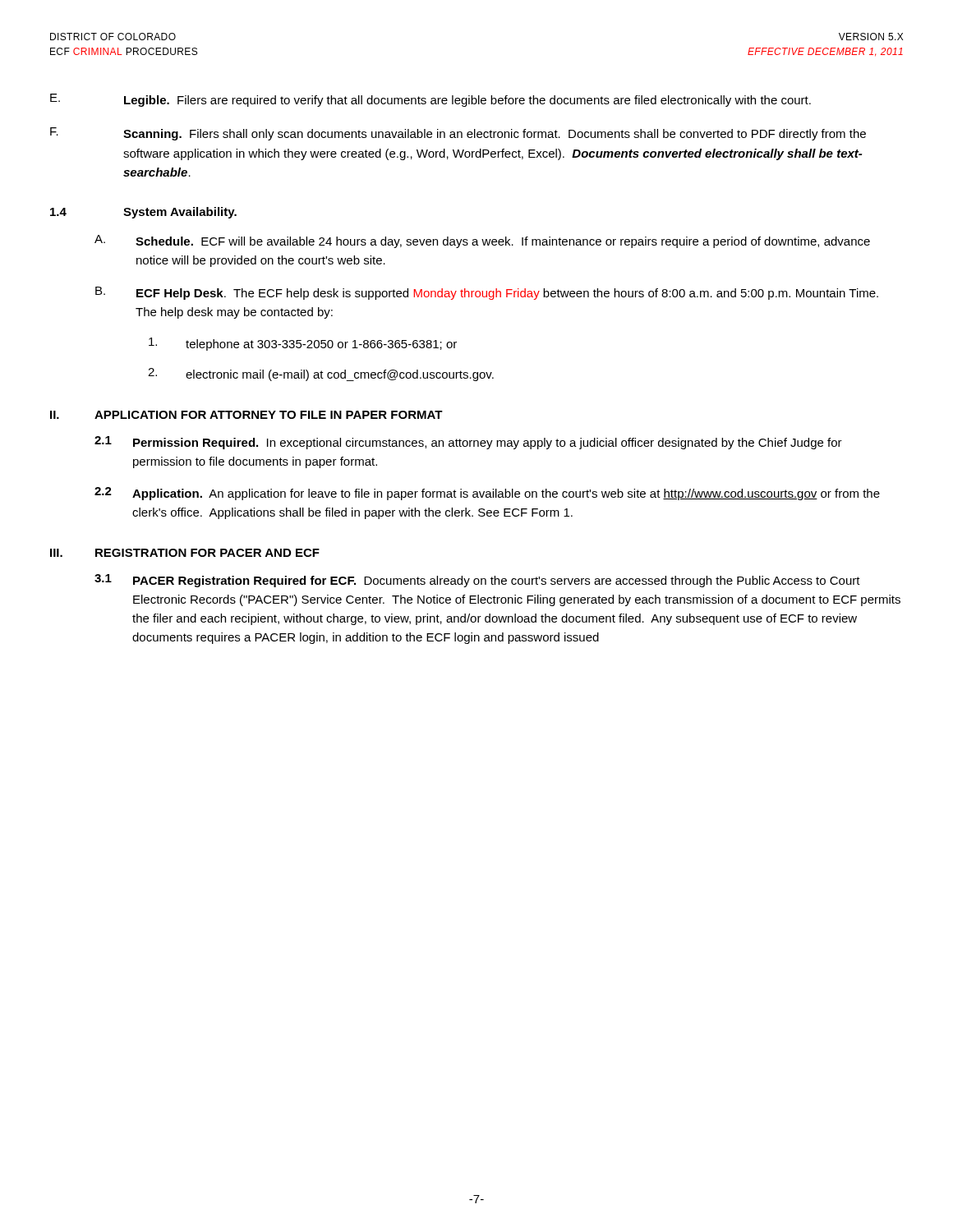Where is the passage that starts "1 Permission Required. In"?
Viewport: 953px width, 1232px height.
[499, 452]
